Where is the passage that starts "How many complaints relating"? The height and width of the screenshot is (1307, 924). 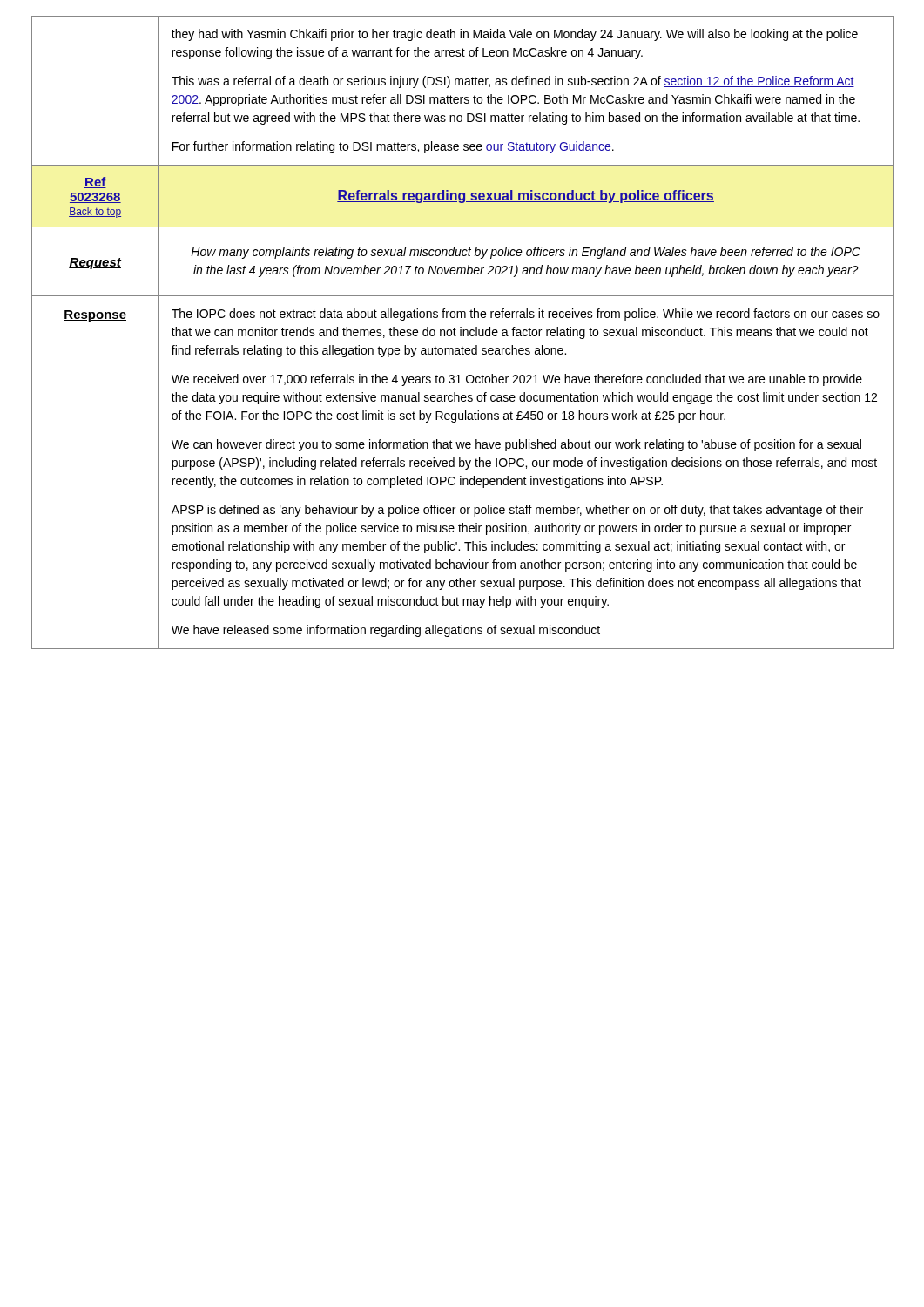click(526, 261)
